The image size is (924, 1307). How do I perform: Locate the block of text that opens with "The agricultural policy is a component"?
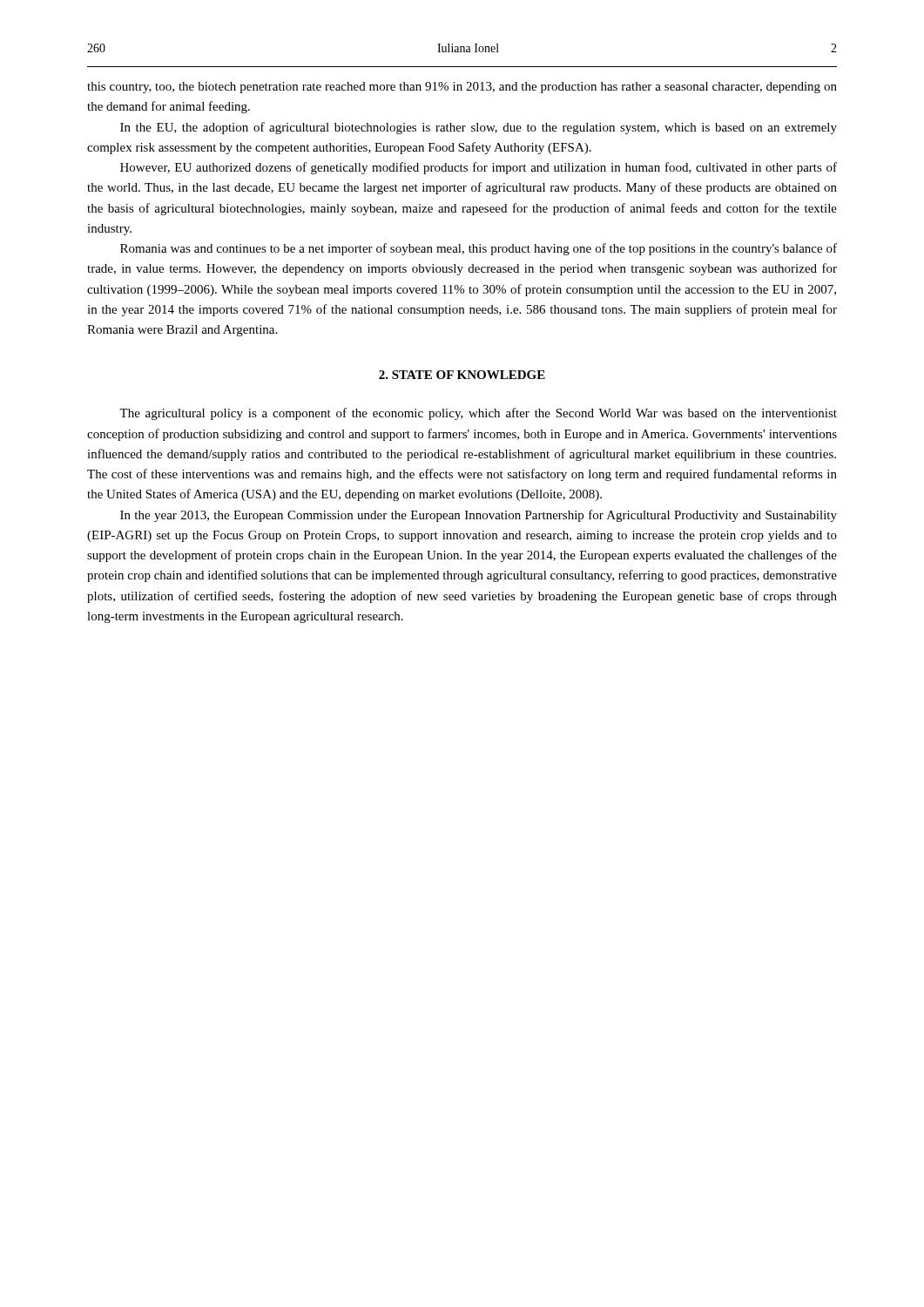(462, 515)
